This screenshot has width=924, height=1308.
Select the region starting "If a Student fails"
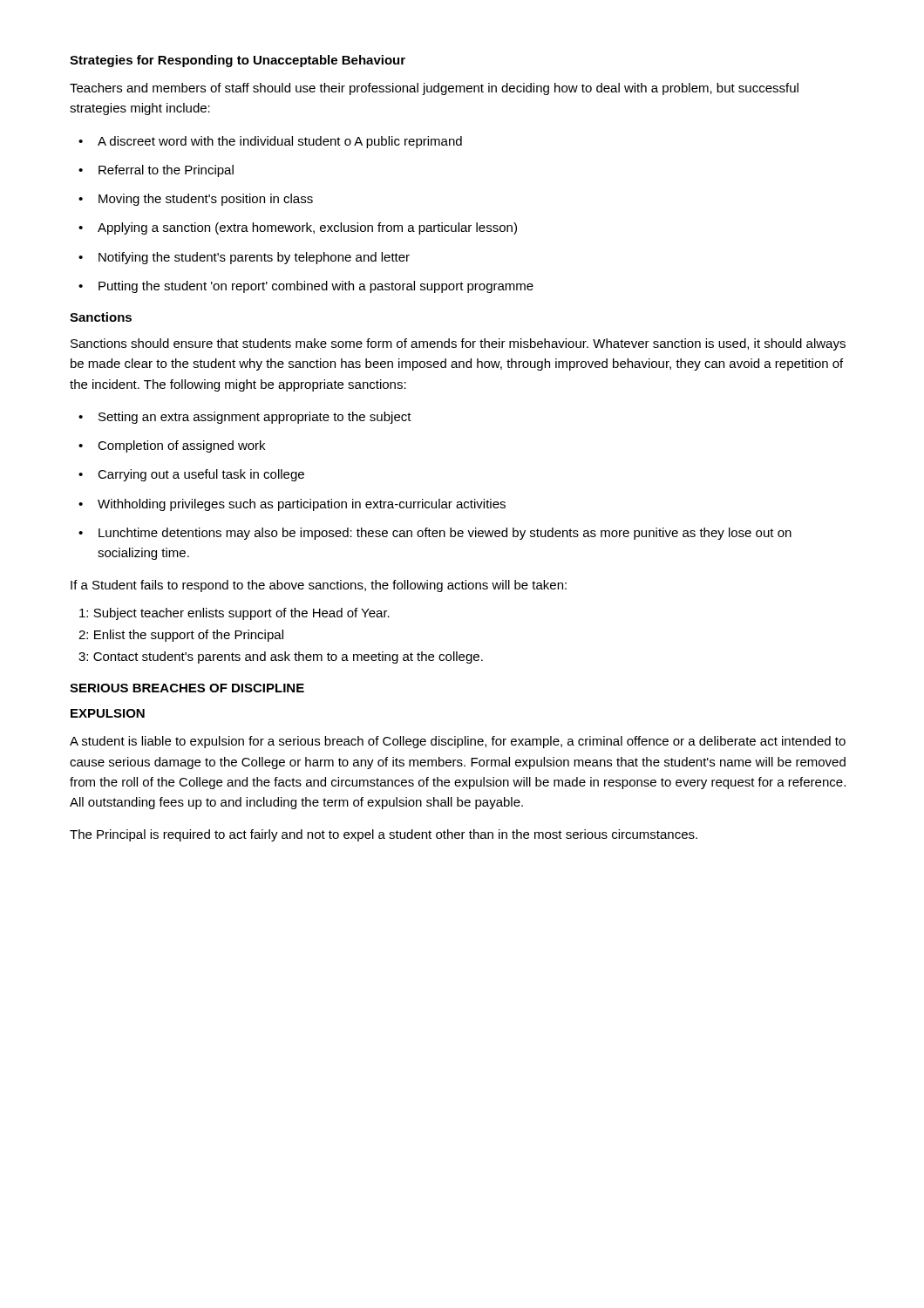tap(319, 585)
